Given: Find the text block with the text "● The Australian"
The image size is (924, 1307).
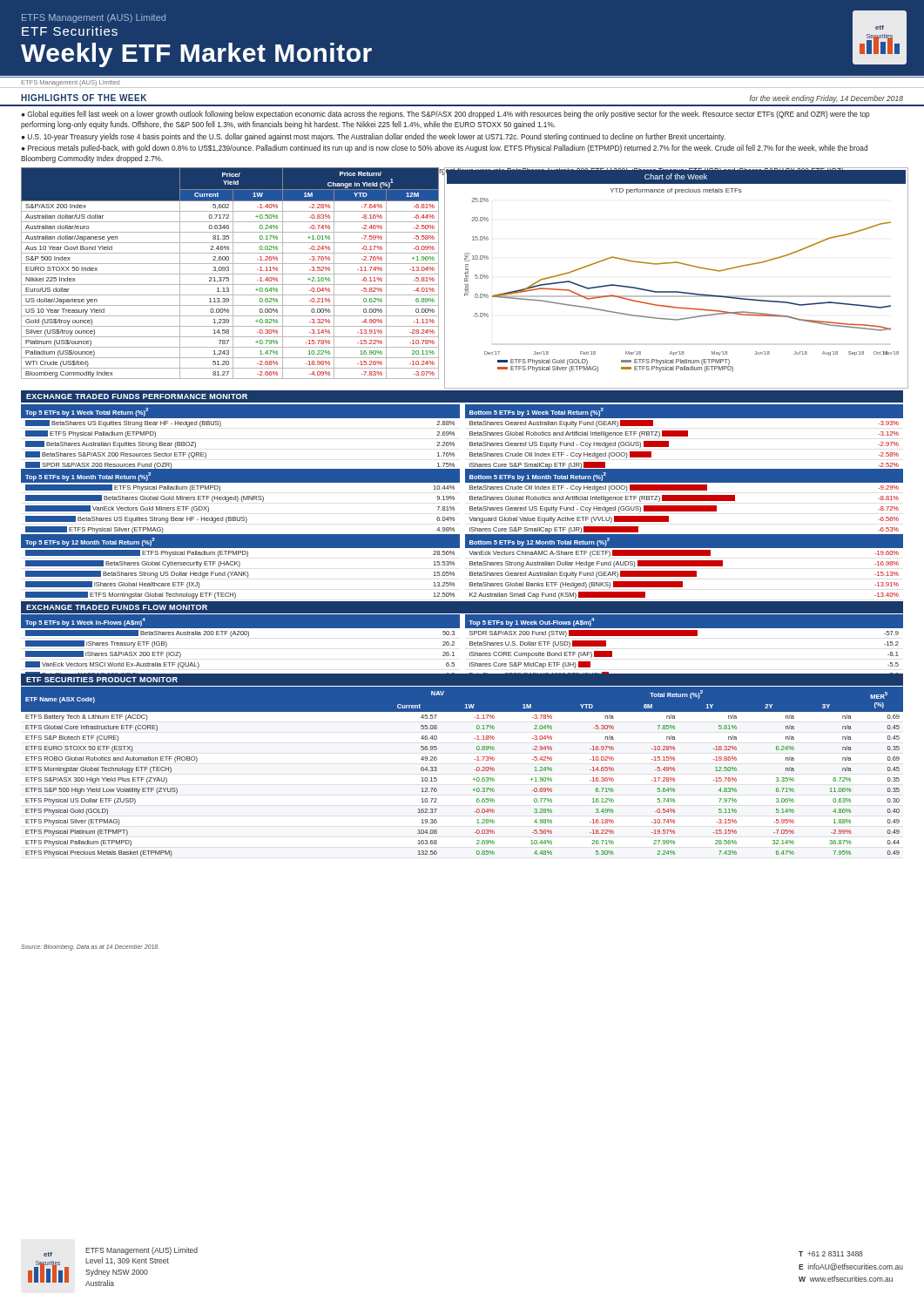Looking at the screenshot, I should click(x=433, y=170).
